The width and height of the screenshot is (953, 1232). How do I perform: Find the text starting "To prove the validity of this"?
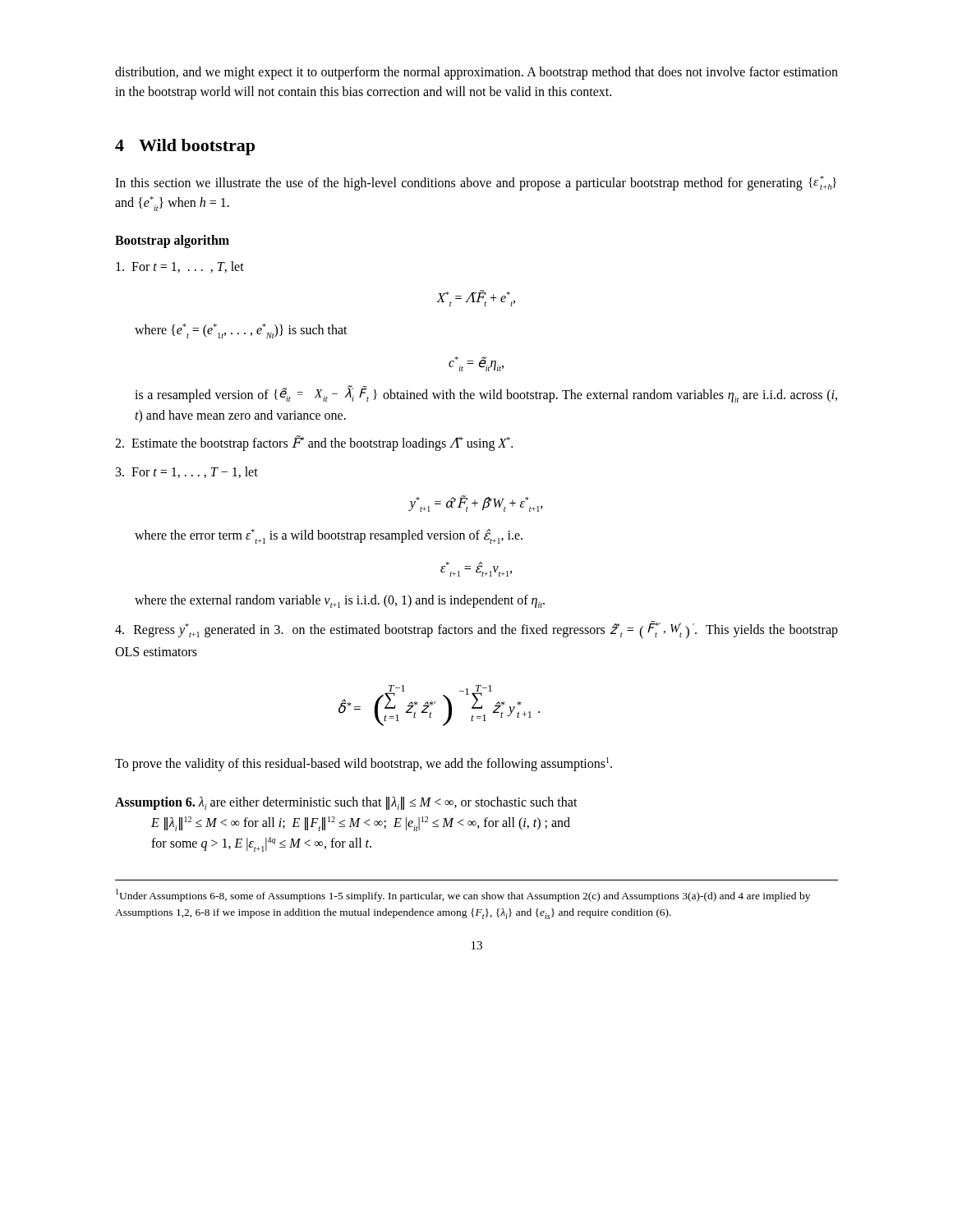[476, 764]
